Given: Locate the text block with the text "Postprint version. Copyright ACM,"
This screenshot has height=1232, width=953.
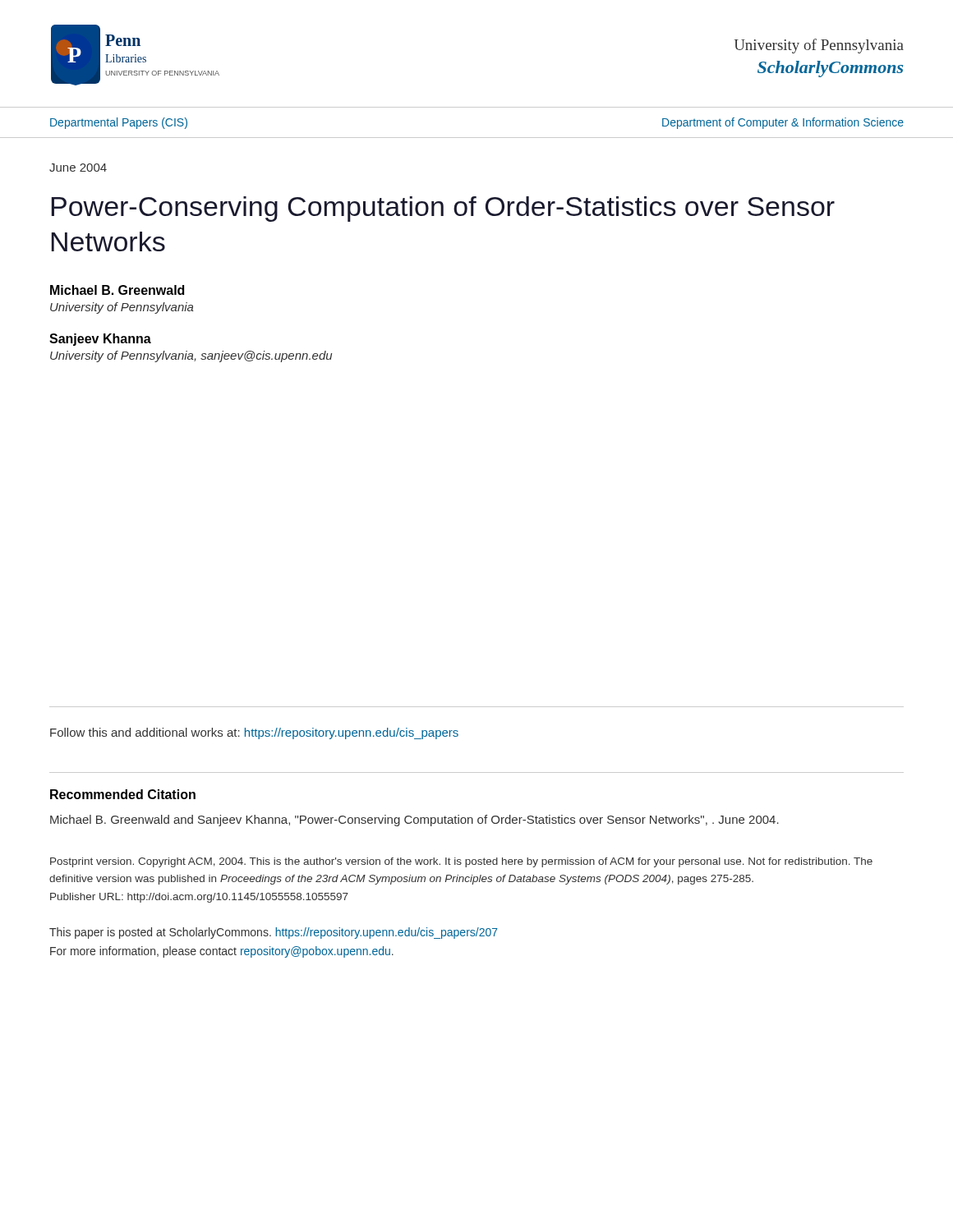Looking at the screenshot, I should pos(461,879).
